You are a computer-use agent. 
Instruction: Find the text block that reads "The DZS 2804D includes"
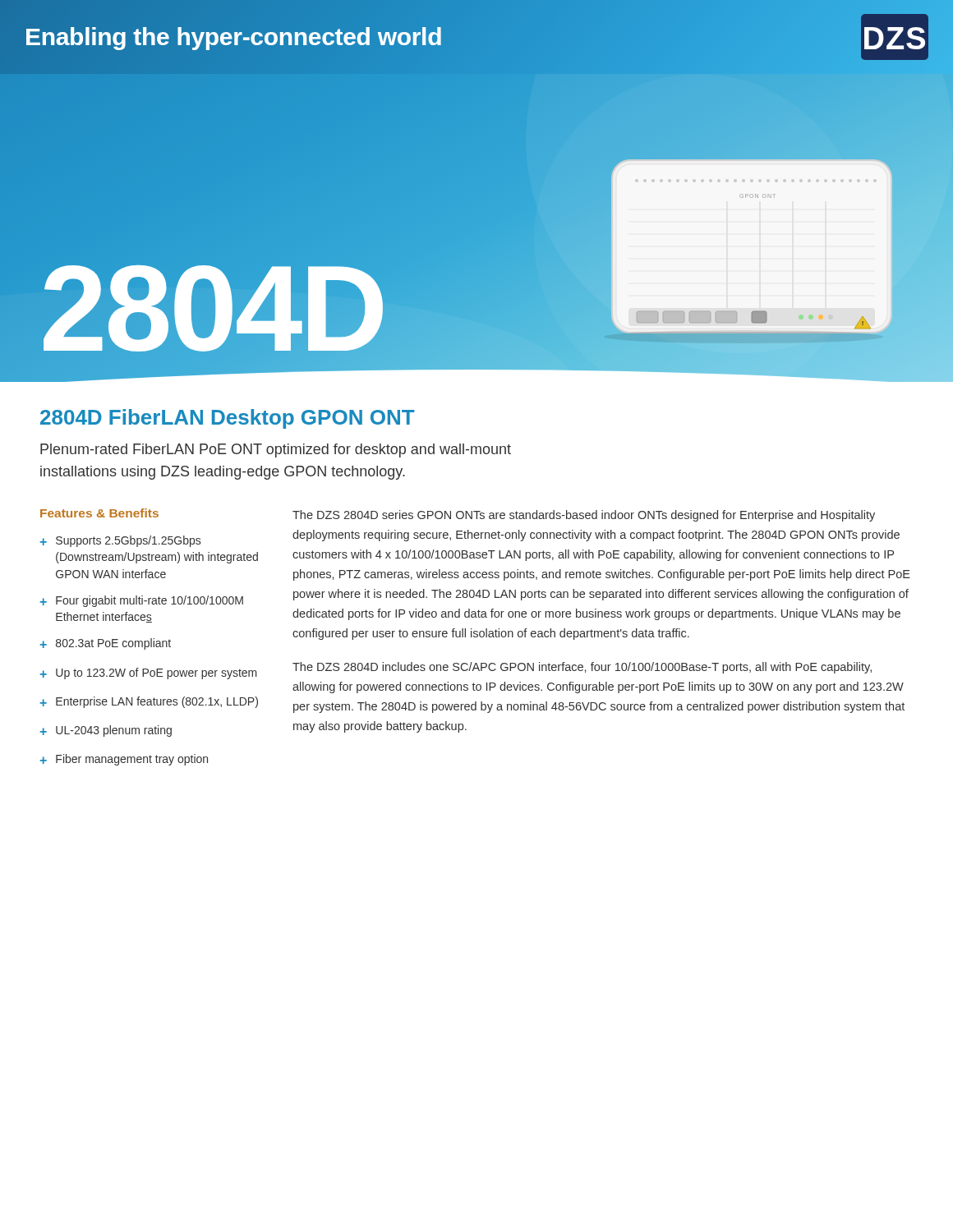point(599,697)
